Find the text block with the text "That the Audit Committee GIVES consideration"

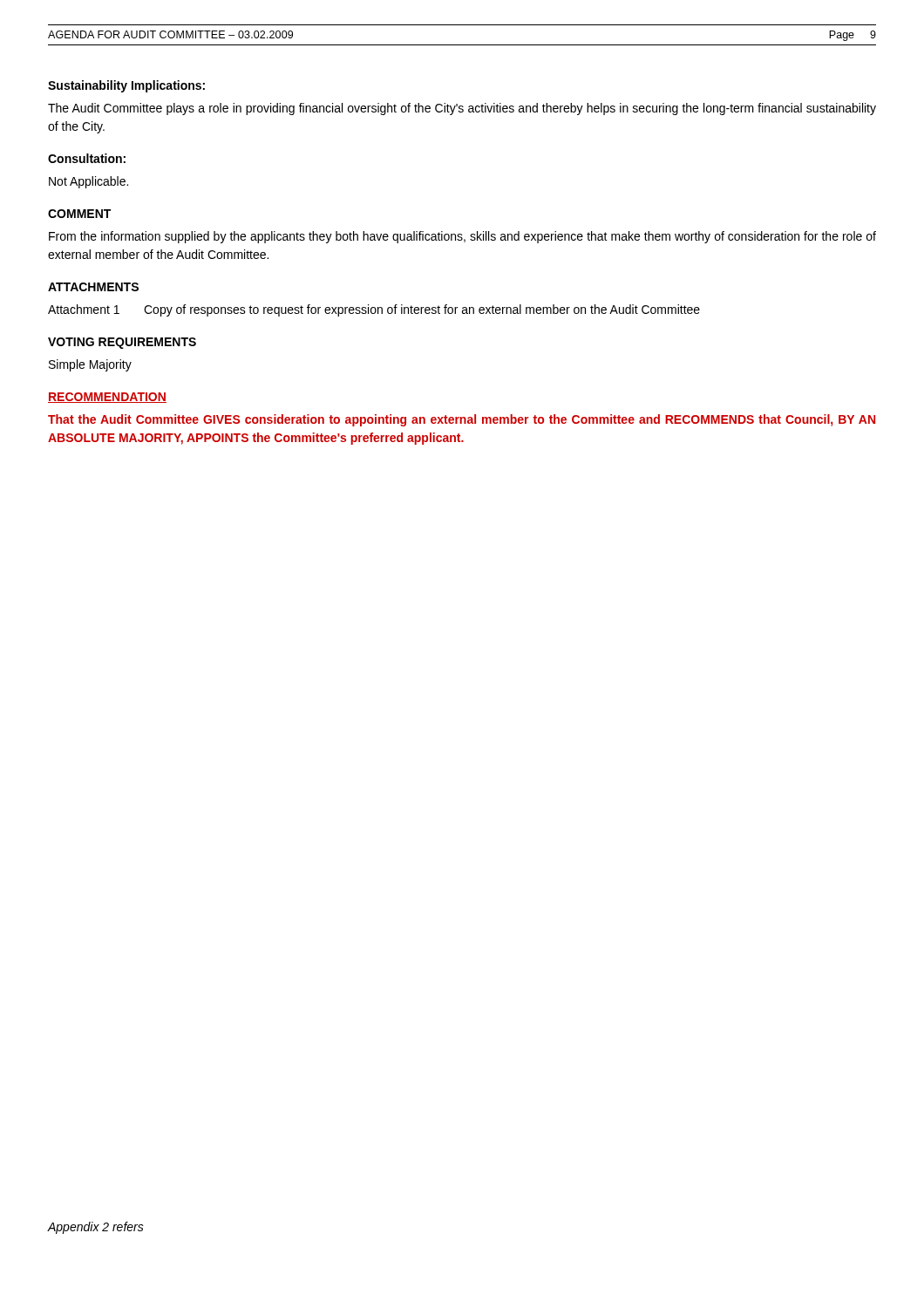pos(462,429)
